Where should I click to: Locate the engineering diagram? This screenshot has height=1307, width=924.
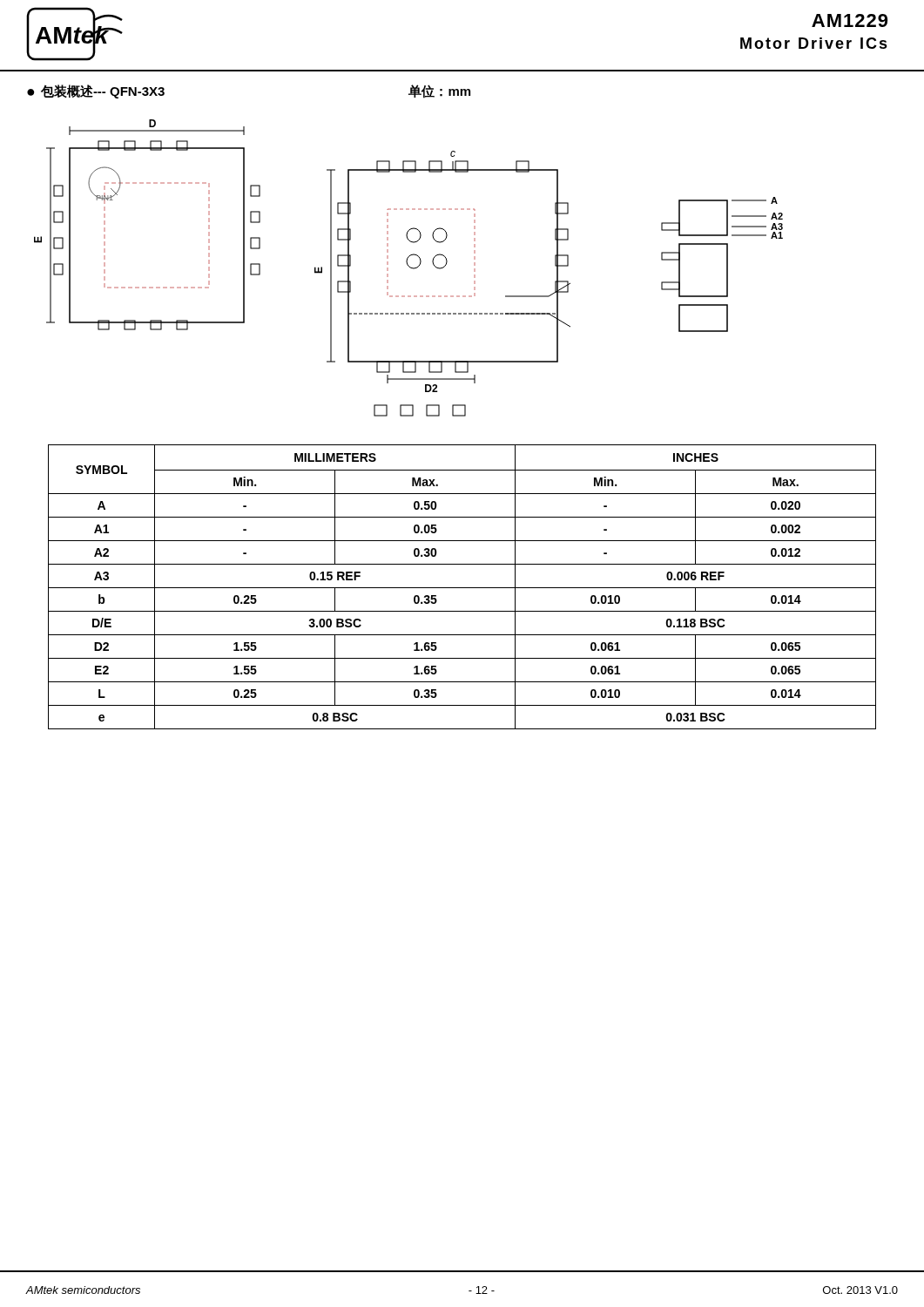click(462, 270)
